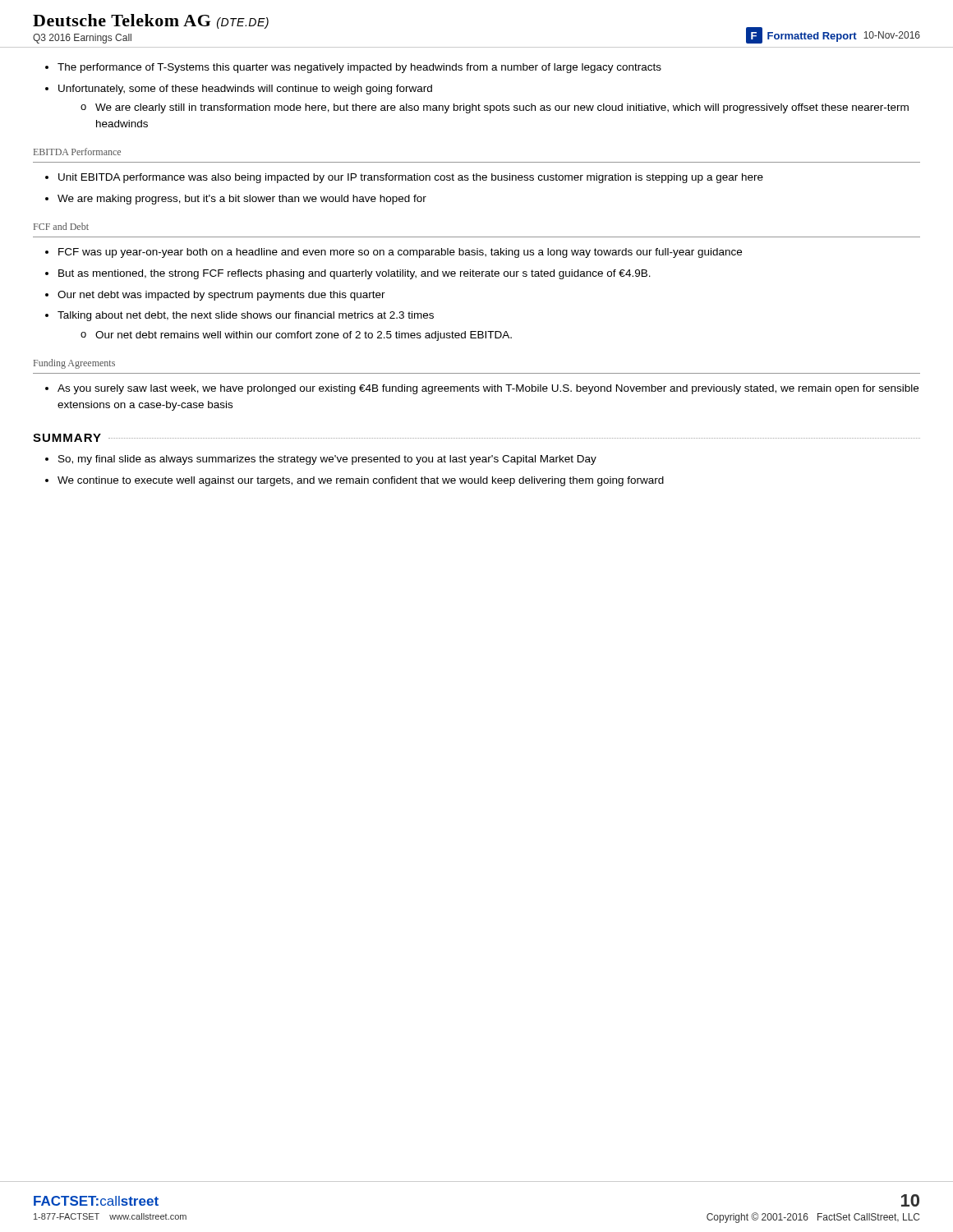953x1232 pixels.
Task: Navigate to the region starting "So, my final slide as always summarizes the"
Action: click(x=489, y=459)
